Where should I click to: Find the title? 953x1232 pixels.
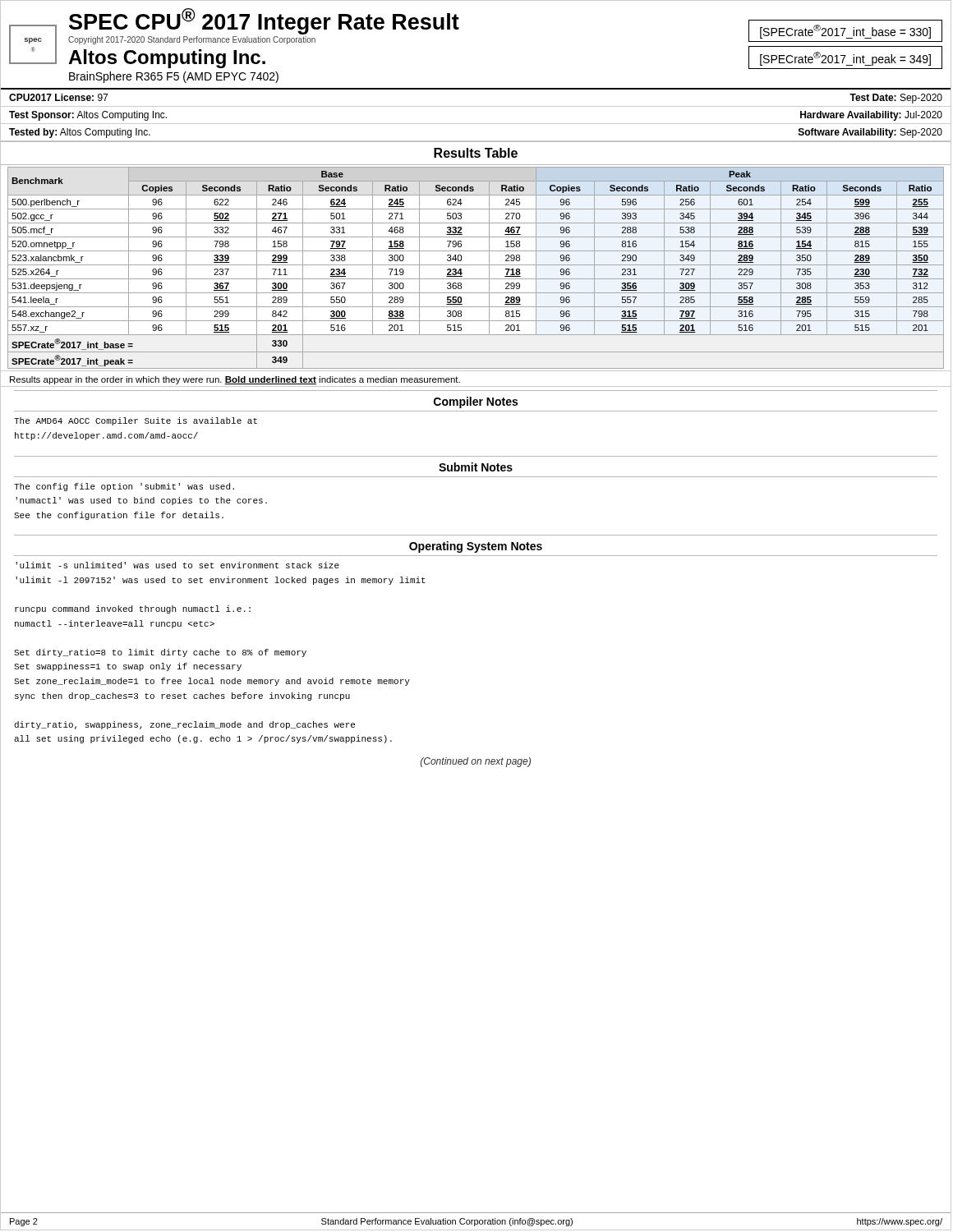(264, 20)
